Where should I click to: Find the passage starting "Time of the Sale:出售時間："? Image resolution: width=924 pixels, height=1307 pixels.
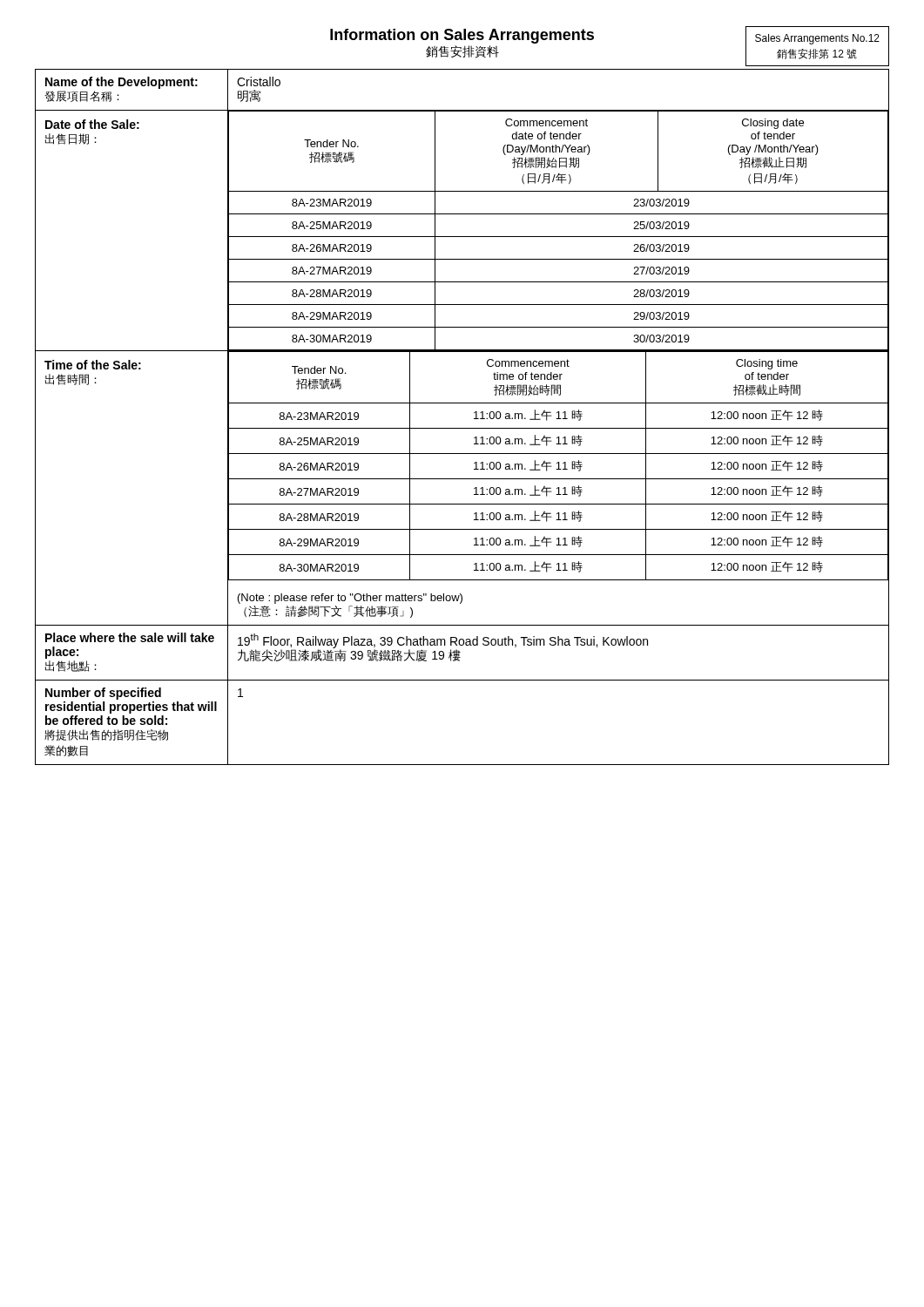point(93,372)
